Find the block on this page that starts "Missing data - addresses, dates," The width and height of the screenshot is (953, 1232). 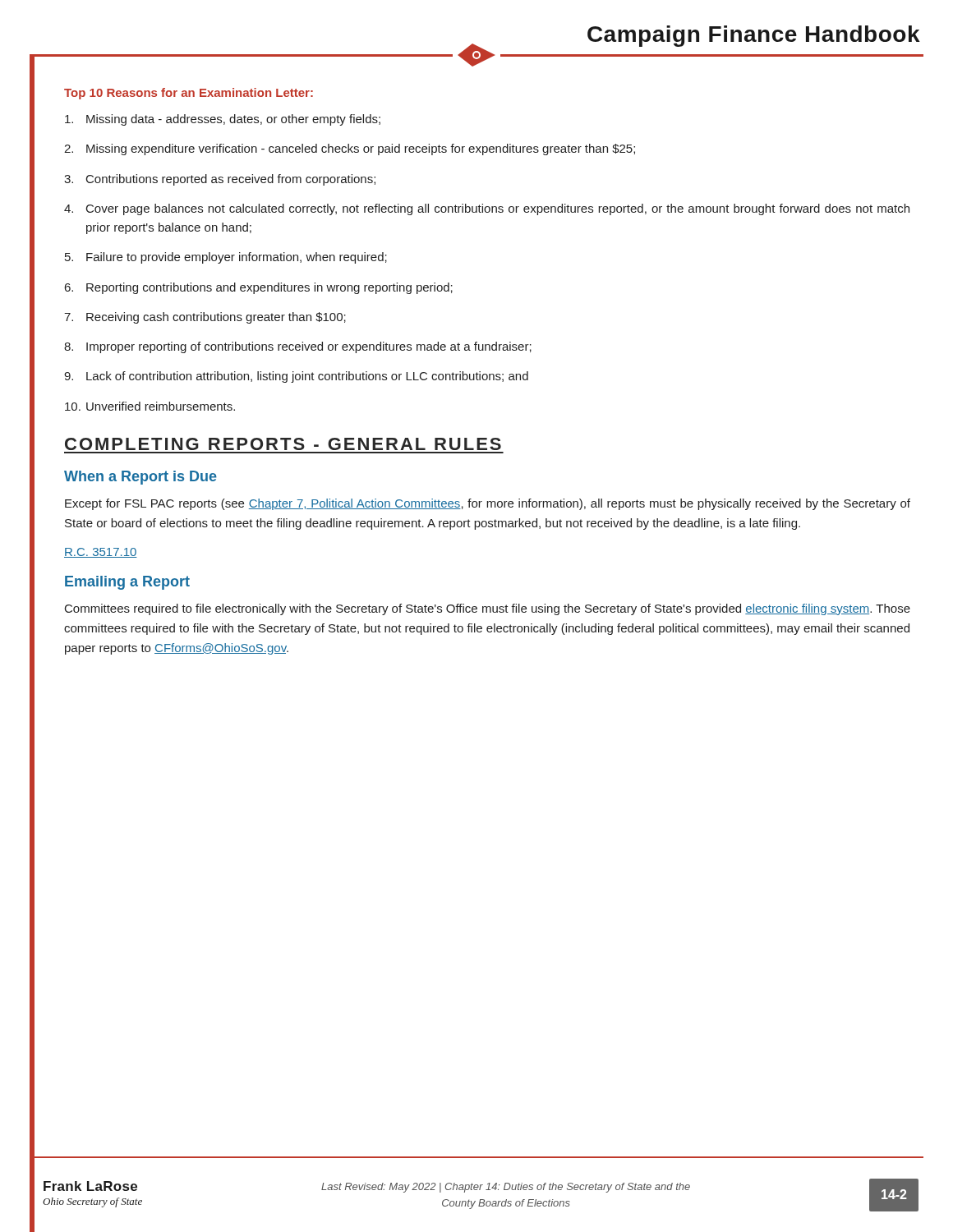(223, 119)
